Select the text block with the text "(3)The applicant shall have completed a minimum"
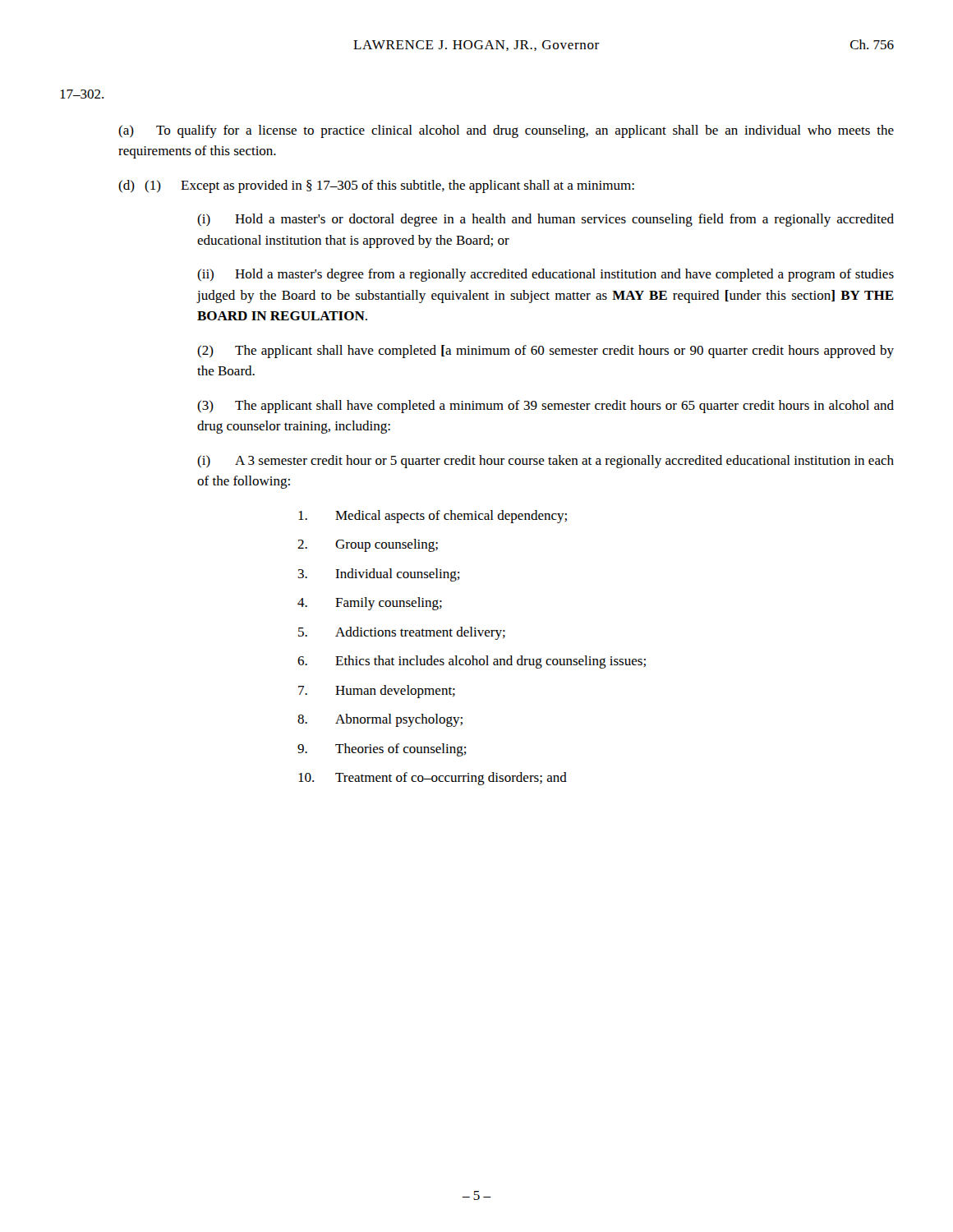 tap(545, 414)
